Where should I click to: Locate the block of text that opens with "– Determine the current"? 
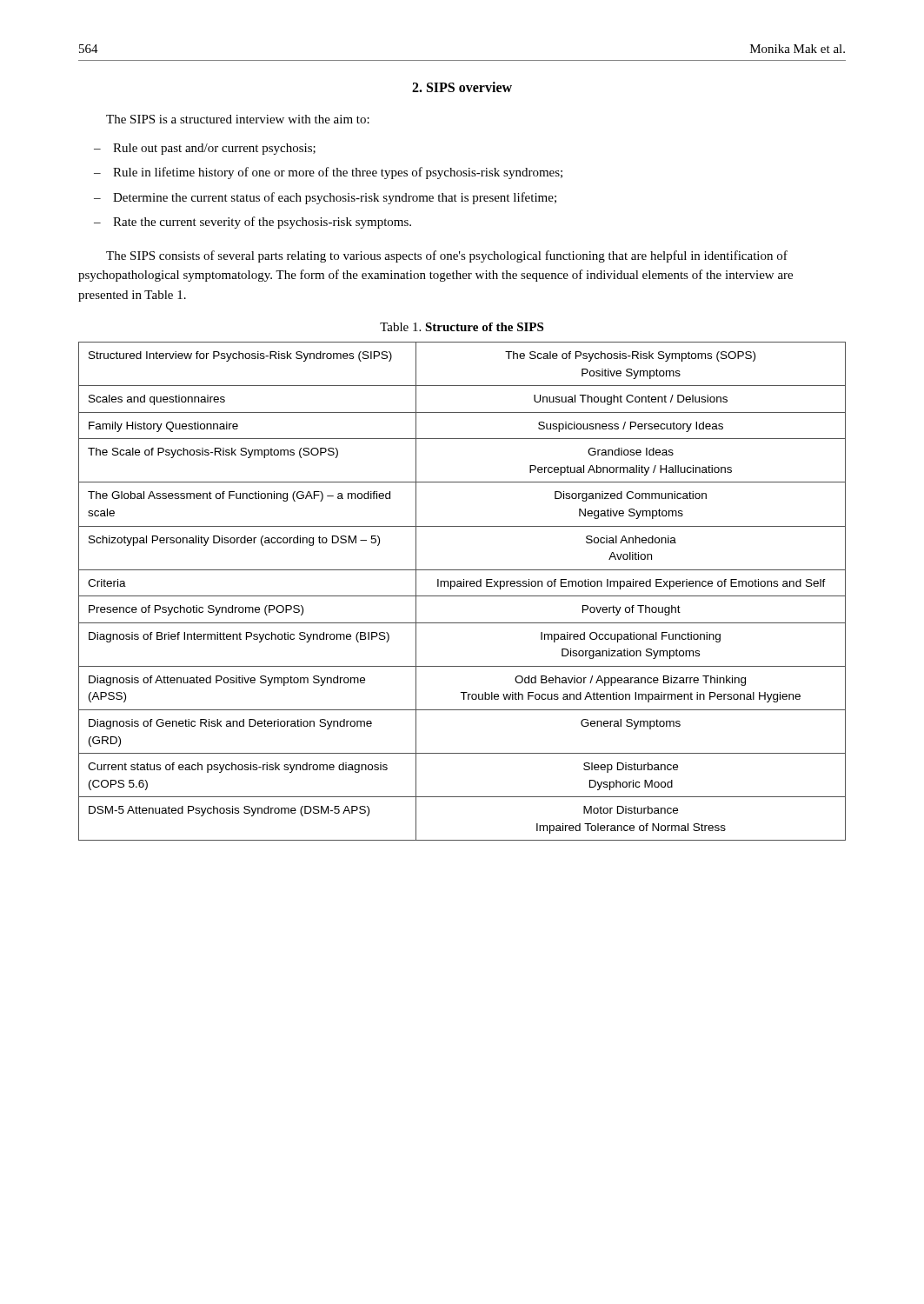pos(470,197)
